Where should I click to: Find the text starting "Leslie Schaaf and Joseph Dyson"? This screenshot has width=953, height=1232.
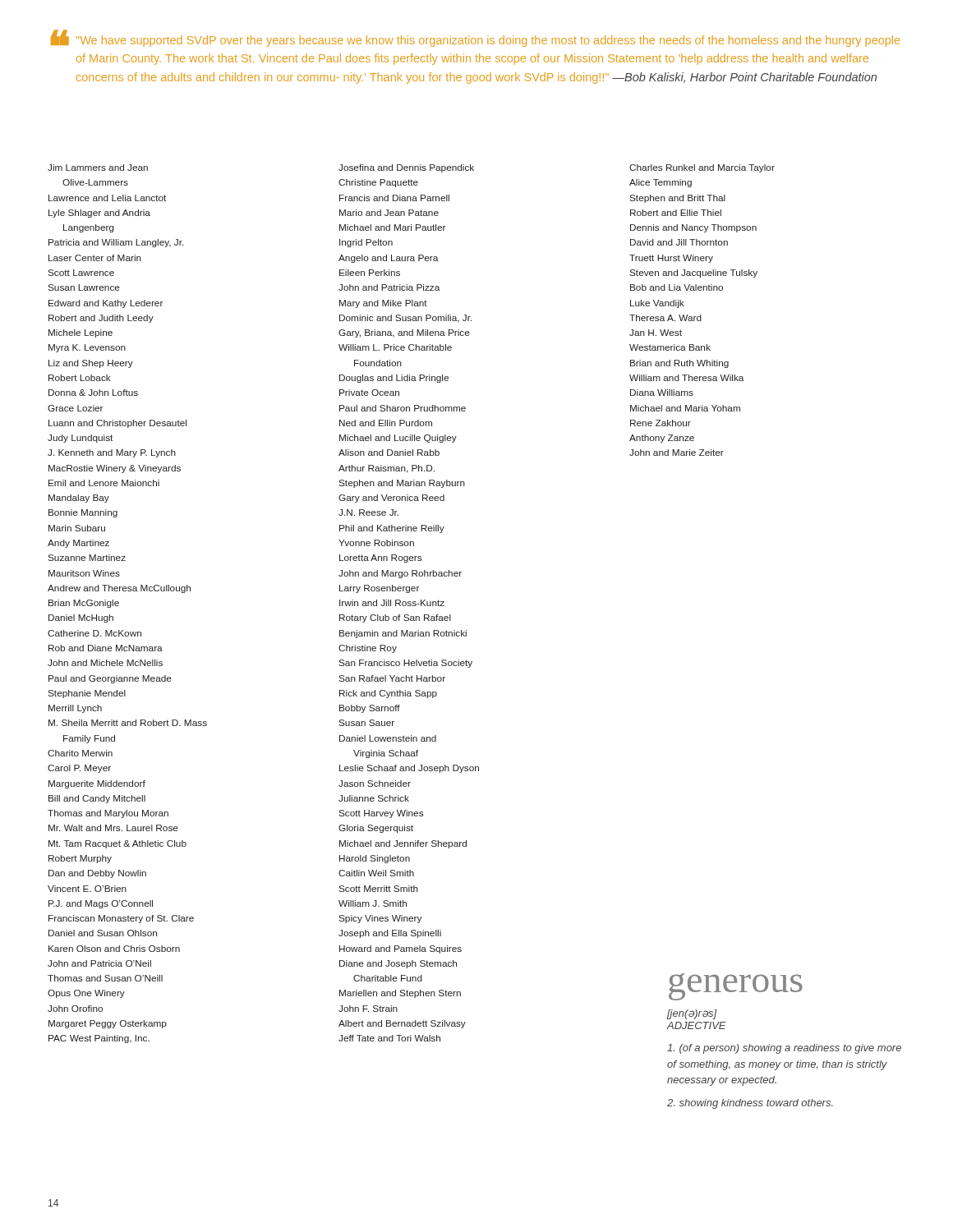tap(476, 768)
